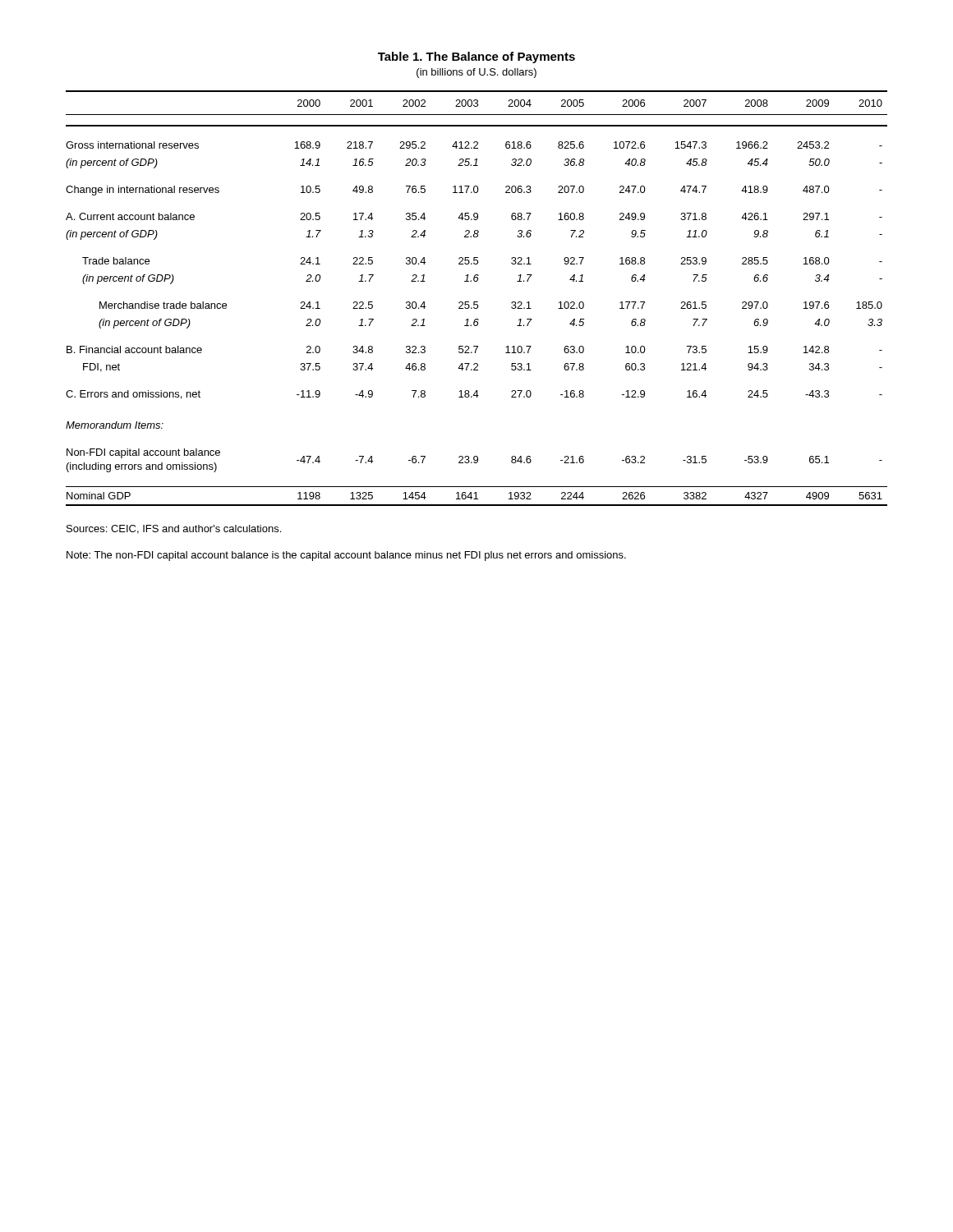The image size is (953, 1232).
Task: Click where it says "Sources: CEIC, IFS and author's calculations."
Action: tap(174, 529)
